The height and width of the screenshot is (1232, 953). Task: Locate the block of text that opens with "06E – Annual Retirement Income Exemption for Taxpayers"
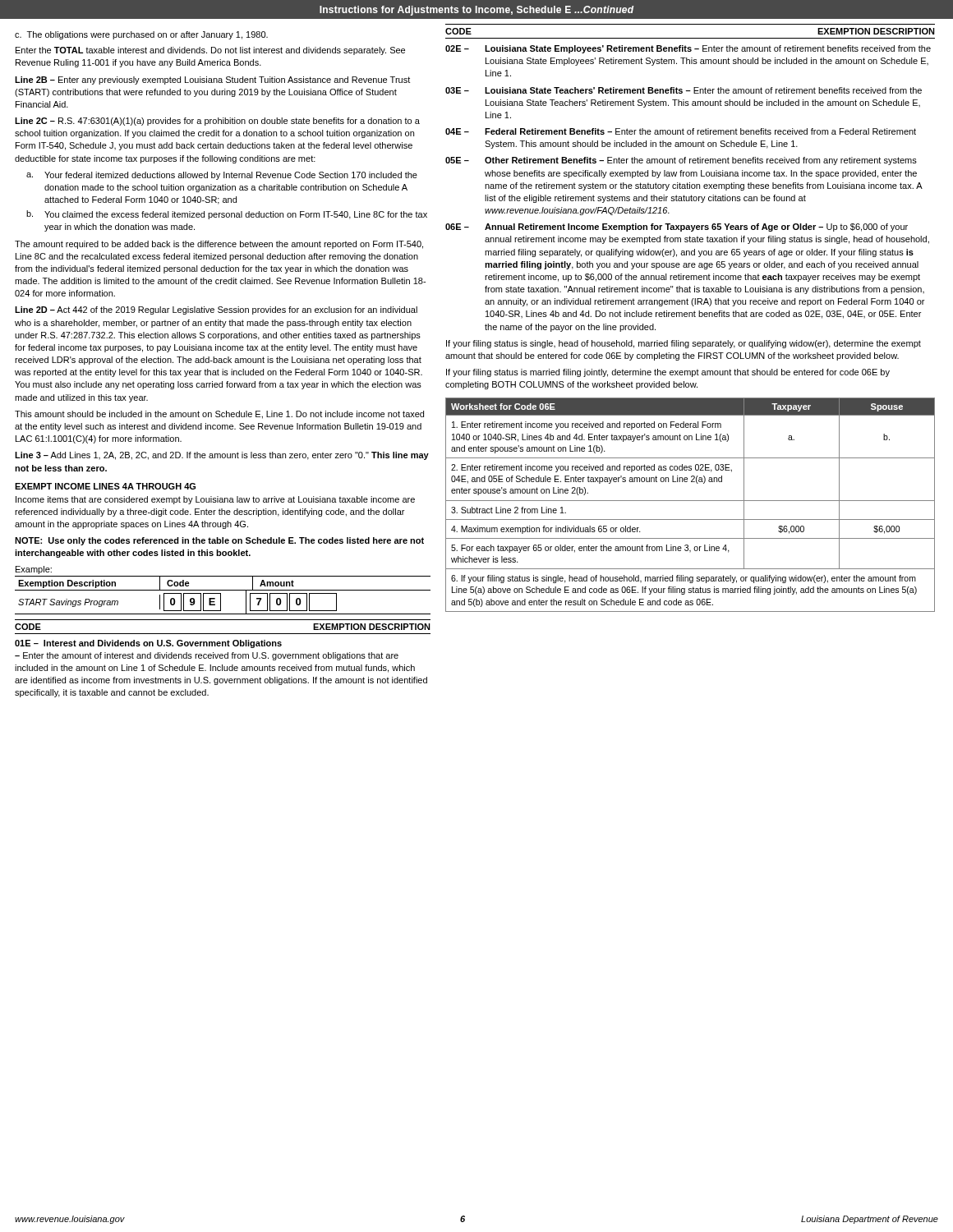click(690, 277)
